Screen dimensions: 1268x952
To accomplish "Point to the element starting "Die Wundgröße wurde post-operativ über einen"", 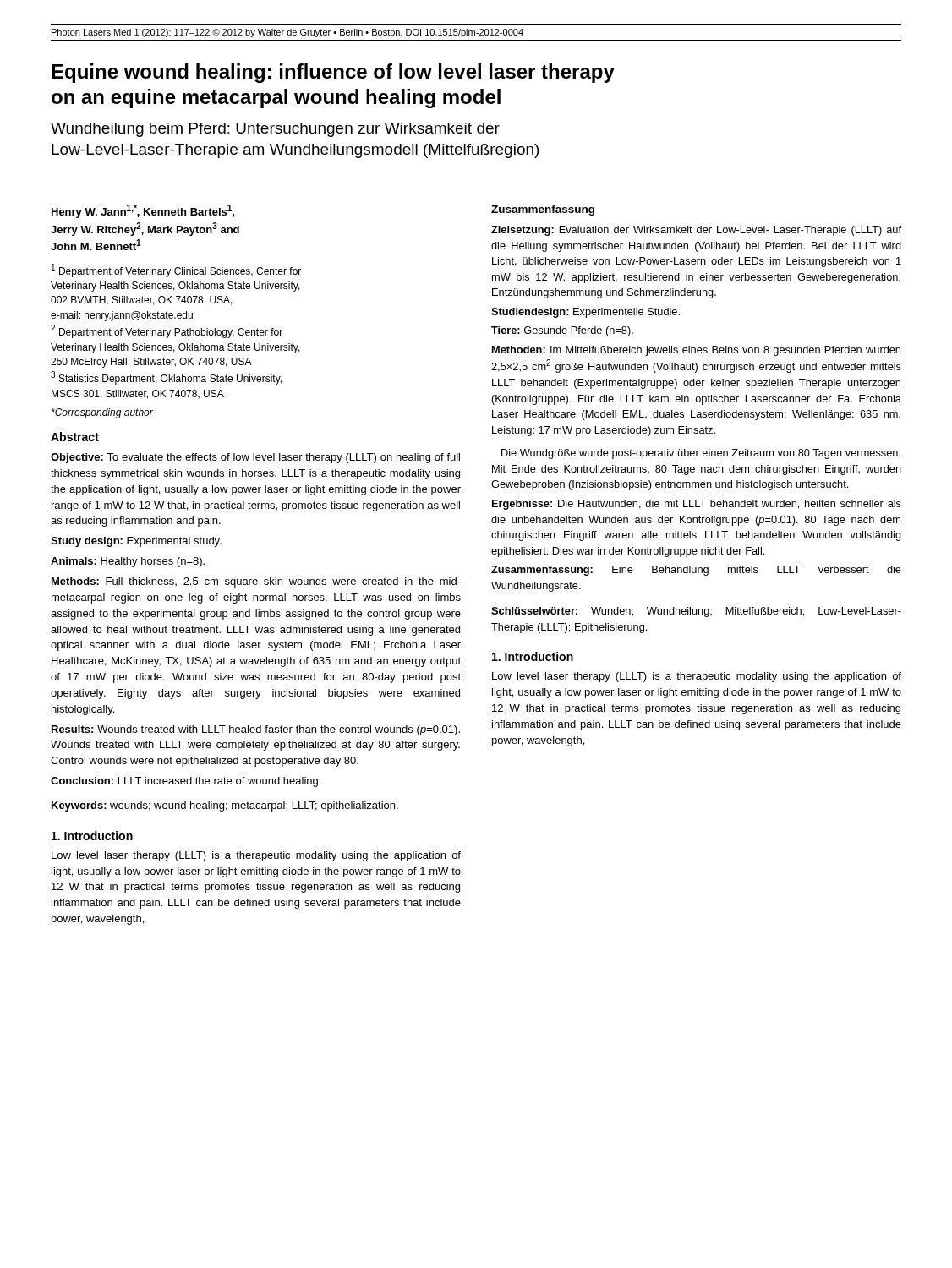I will (696, 469).
